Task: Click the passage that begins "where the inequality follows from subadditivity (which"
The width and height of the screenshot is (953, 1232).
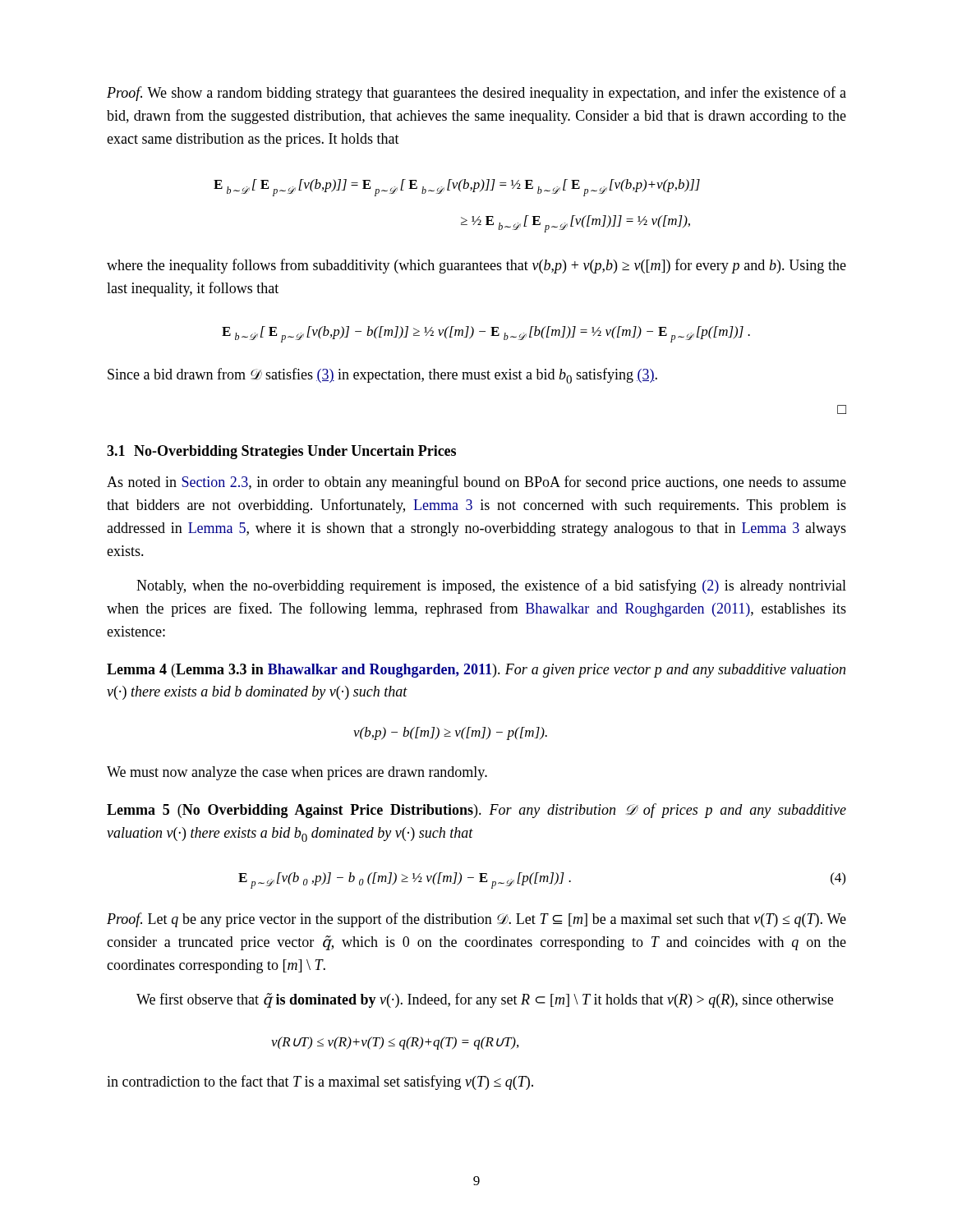Action: [476, 277]
